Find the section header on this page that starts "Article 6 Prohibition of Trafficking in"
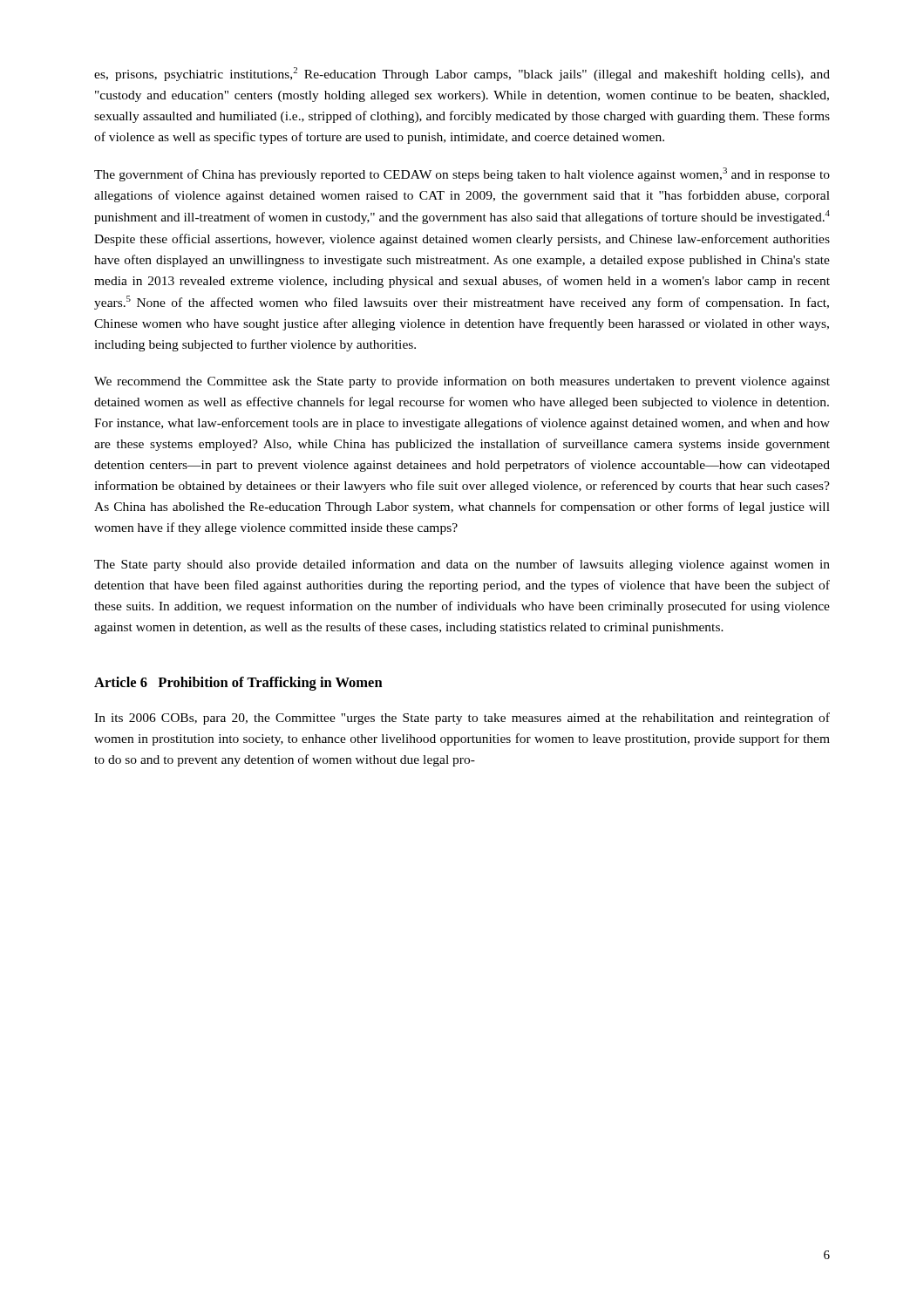924x1308 pixels. 238,682
